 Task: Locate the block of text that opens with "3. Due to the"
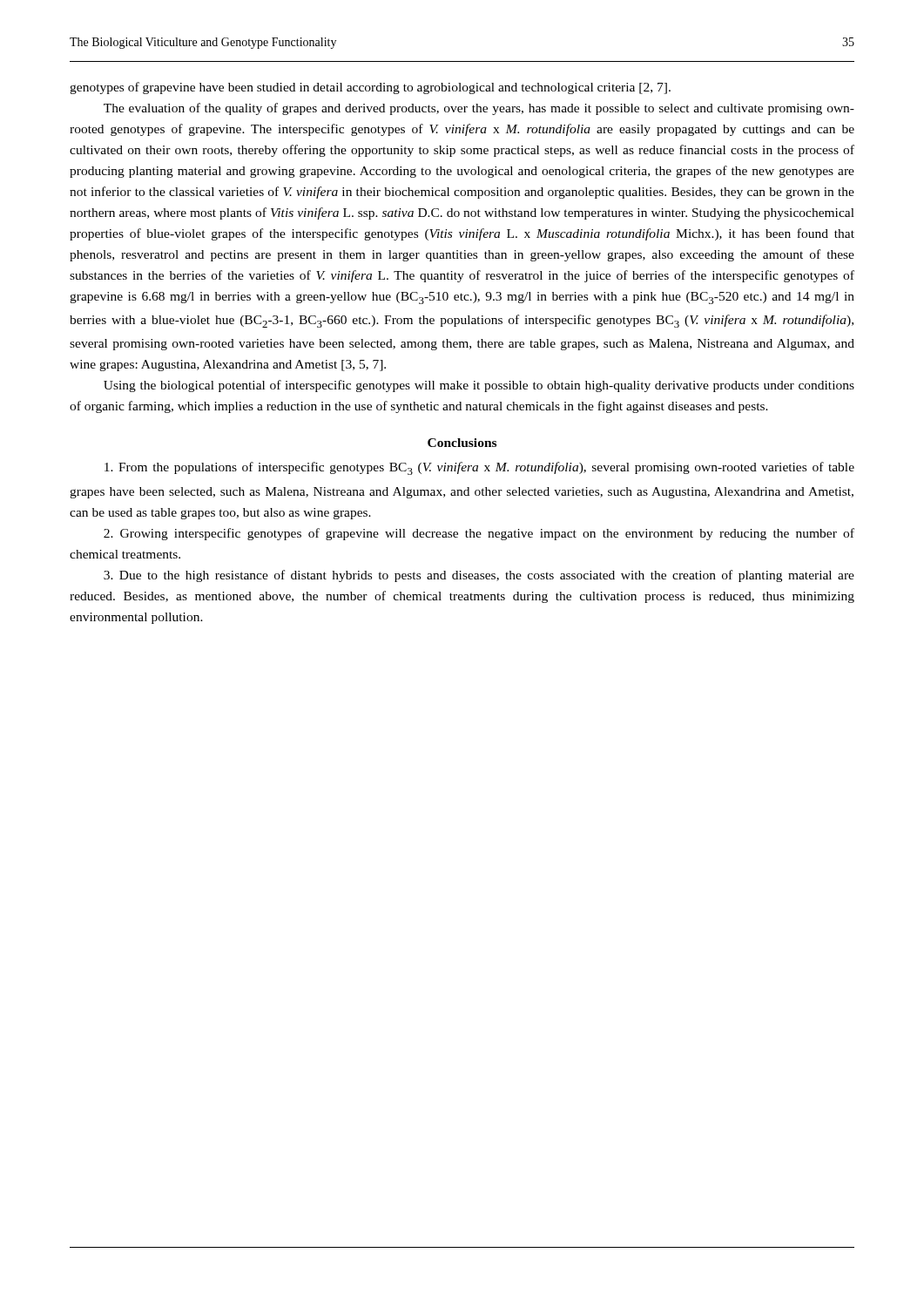(462, 596)
